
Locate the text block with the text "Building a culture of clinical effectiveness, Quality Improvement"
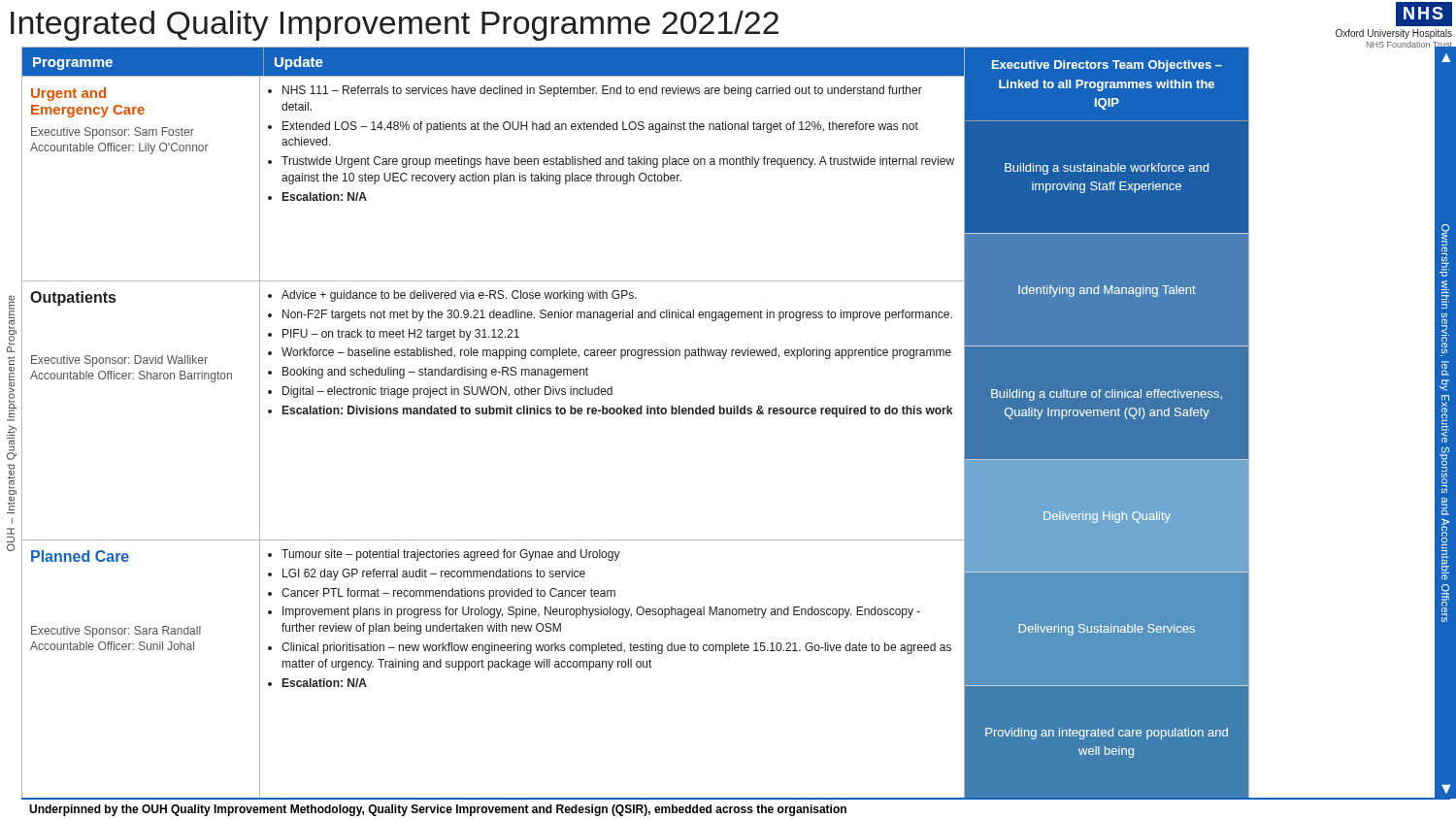pyautogui.click(x=1107, y=402)
